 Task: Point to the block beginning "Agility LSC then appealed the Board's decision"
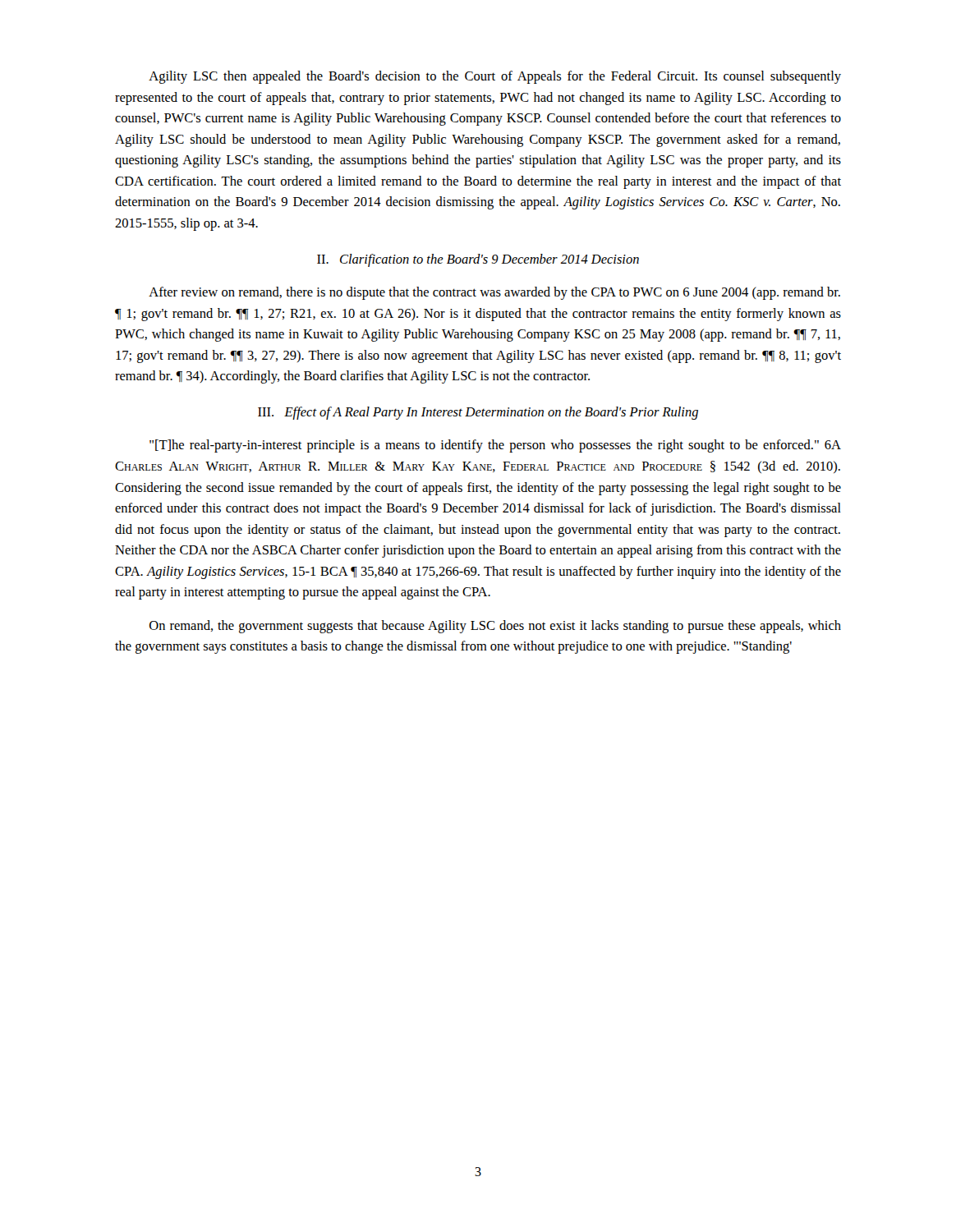478,149
